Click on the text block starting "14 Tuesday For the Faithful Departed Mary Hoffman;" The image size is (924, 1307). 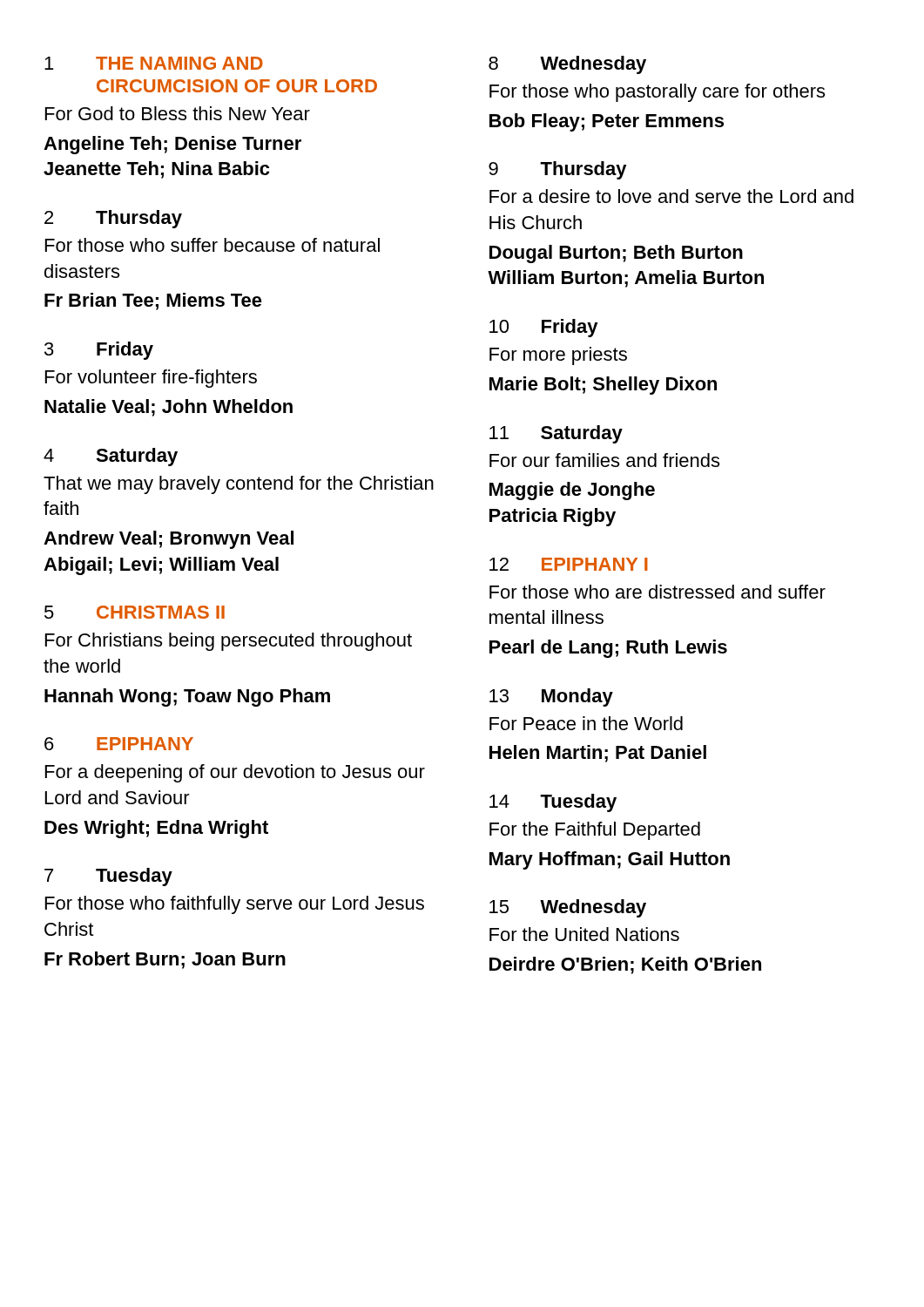point(684,831)
